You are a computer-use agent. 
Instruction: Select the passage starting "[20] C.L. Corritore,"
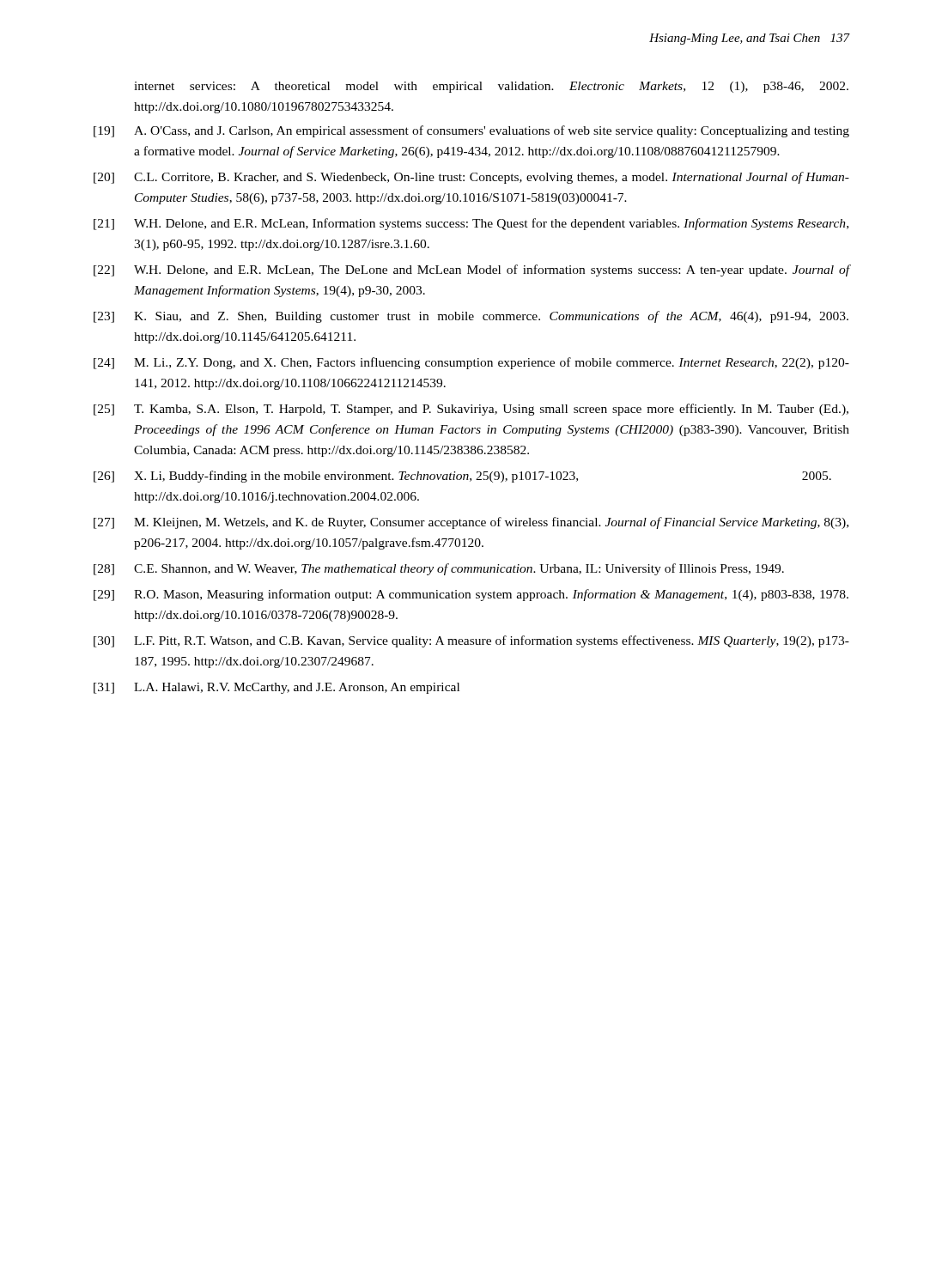point(471,187)
